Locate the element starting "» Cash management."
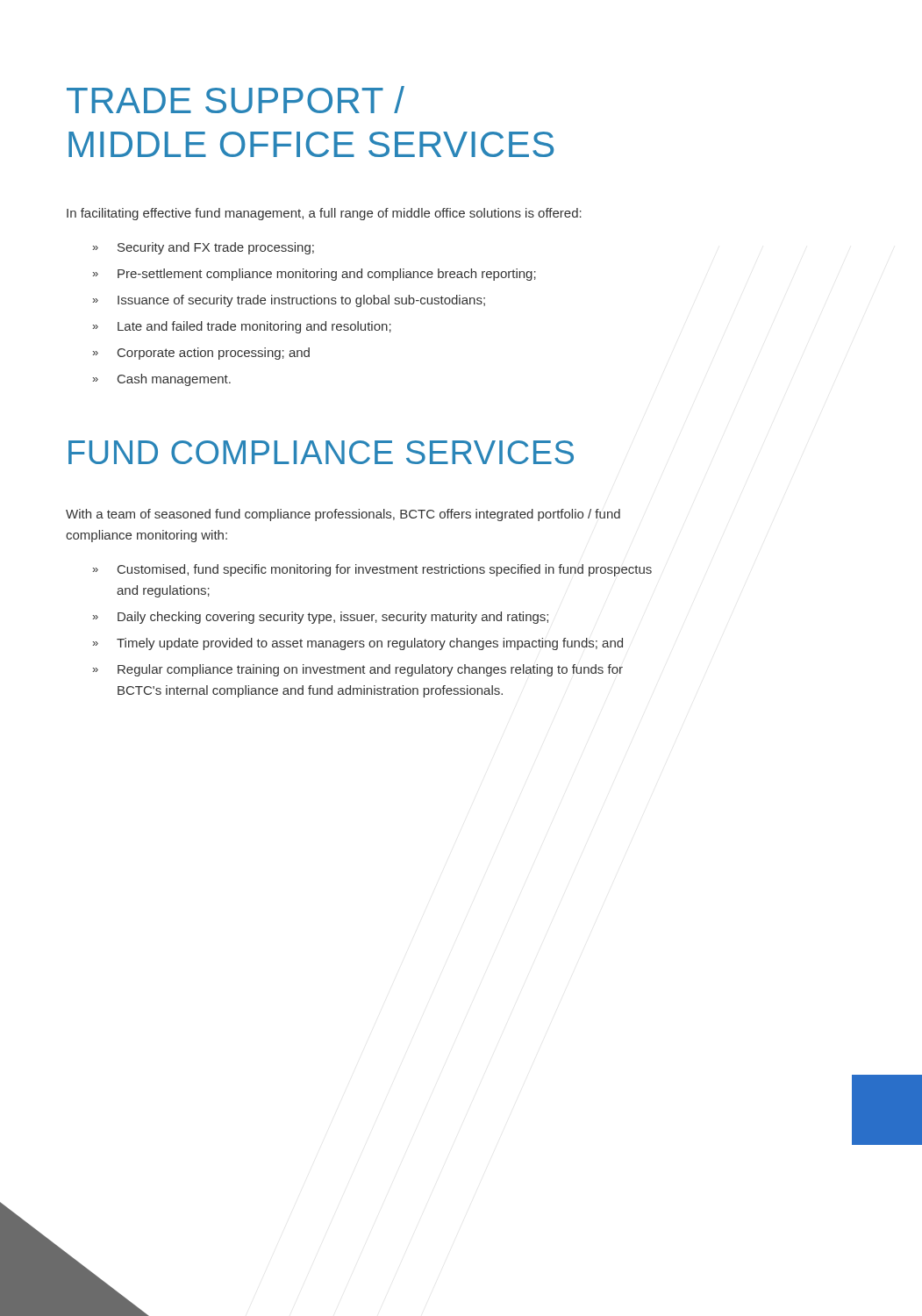This screenshot has height=1316, width=922. click(162, 380)
